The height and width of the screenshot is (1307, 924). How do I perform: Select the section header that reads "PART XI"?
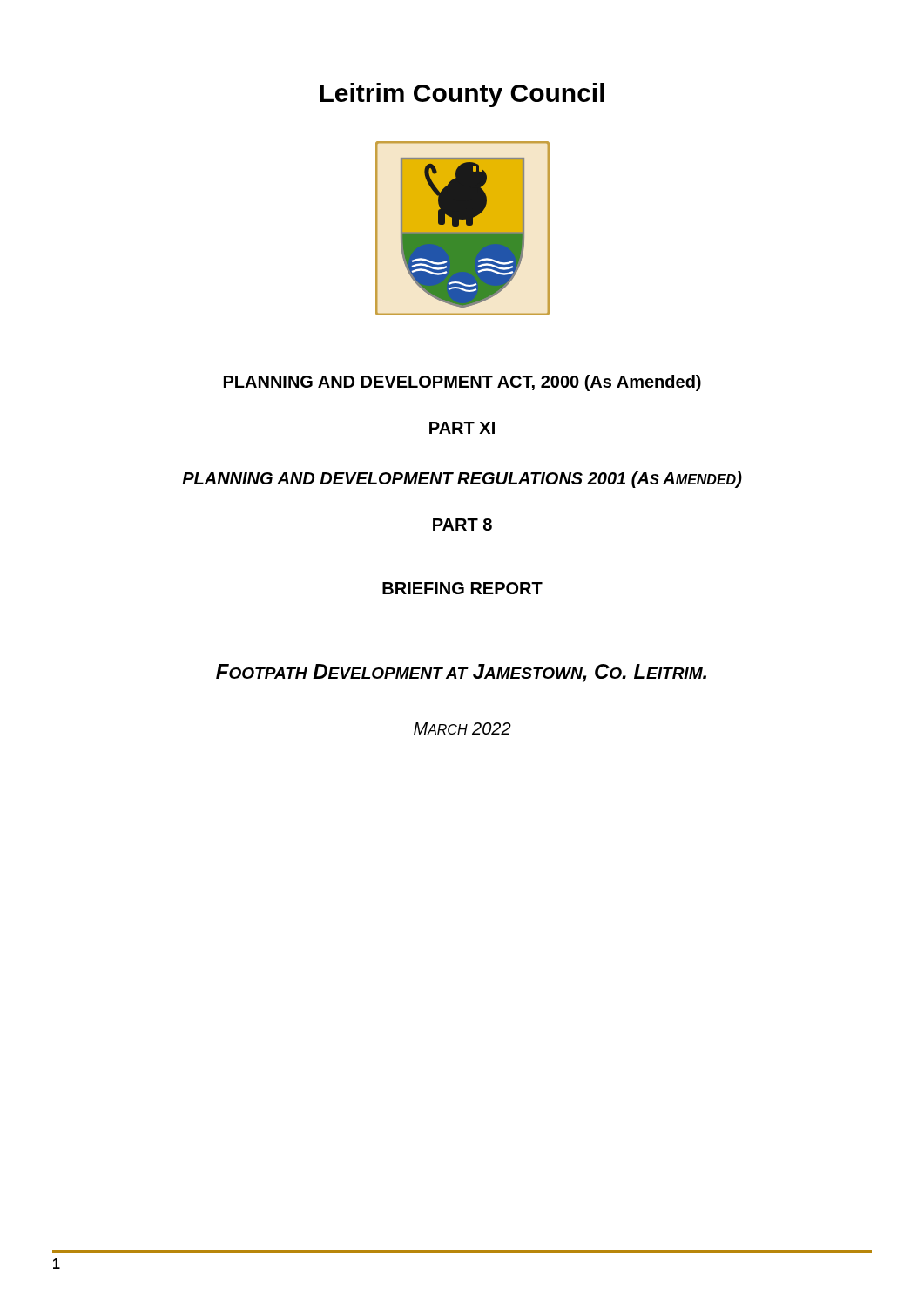pyautogui.click(x=462, y=428)
